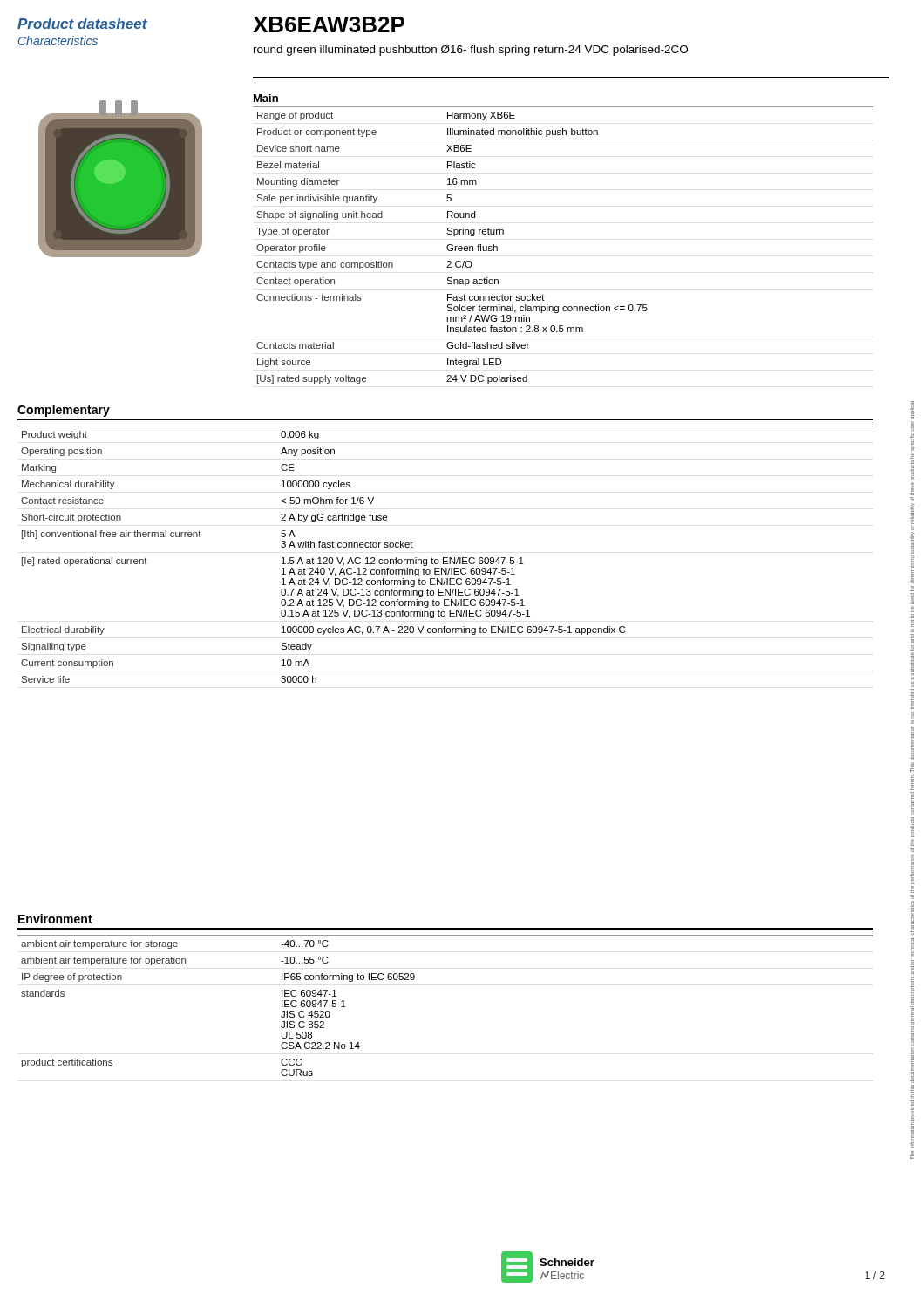924x1308 pixels.
Task: Find the table that mentions "IP degree of protection"
Action: tap(445, 1008)
